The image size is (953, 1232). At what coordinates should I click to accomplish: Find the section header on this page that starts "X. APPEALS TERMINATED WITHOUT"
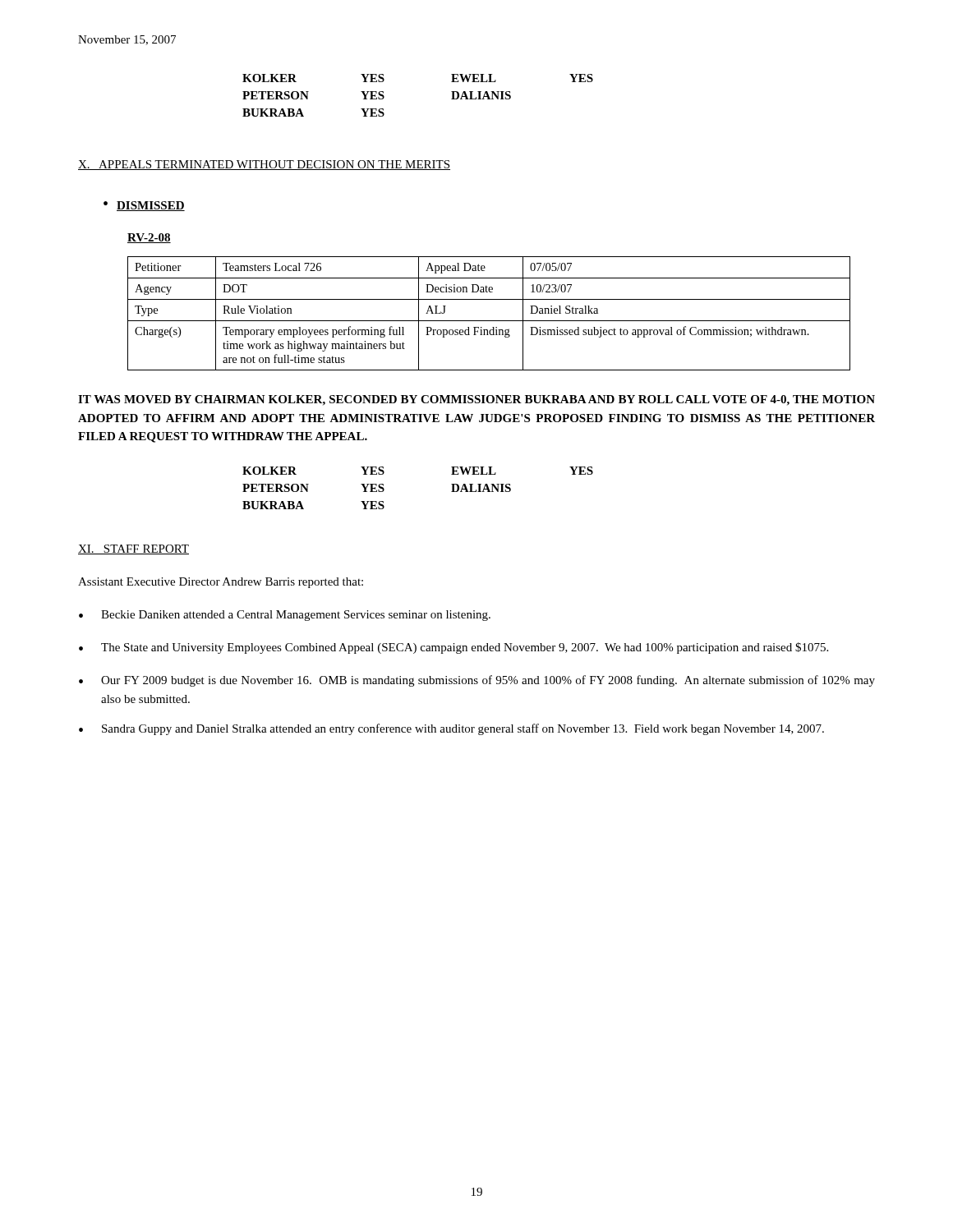[x=264, y=164]
